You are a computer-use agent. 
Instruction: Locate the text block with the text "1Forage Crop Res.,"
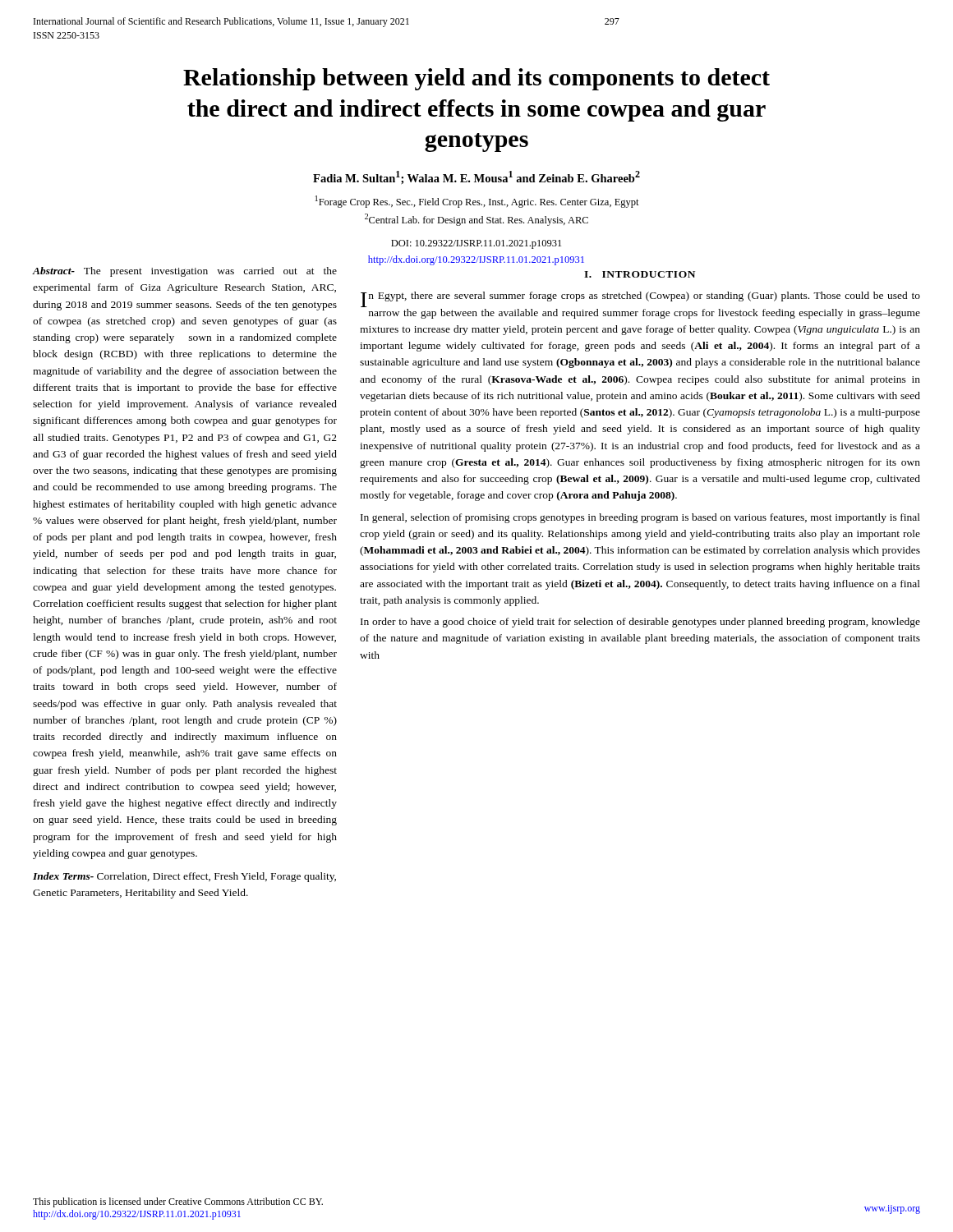coord(476,210)
